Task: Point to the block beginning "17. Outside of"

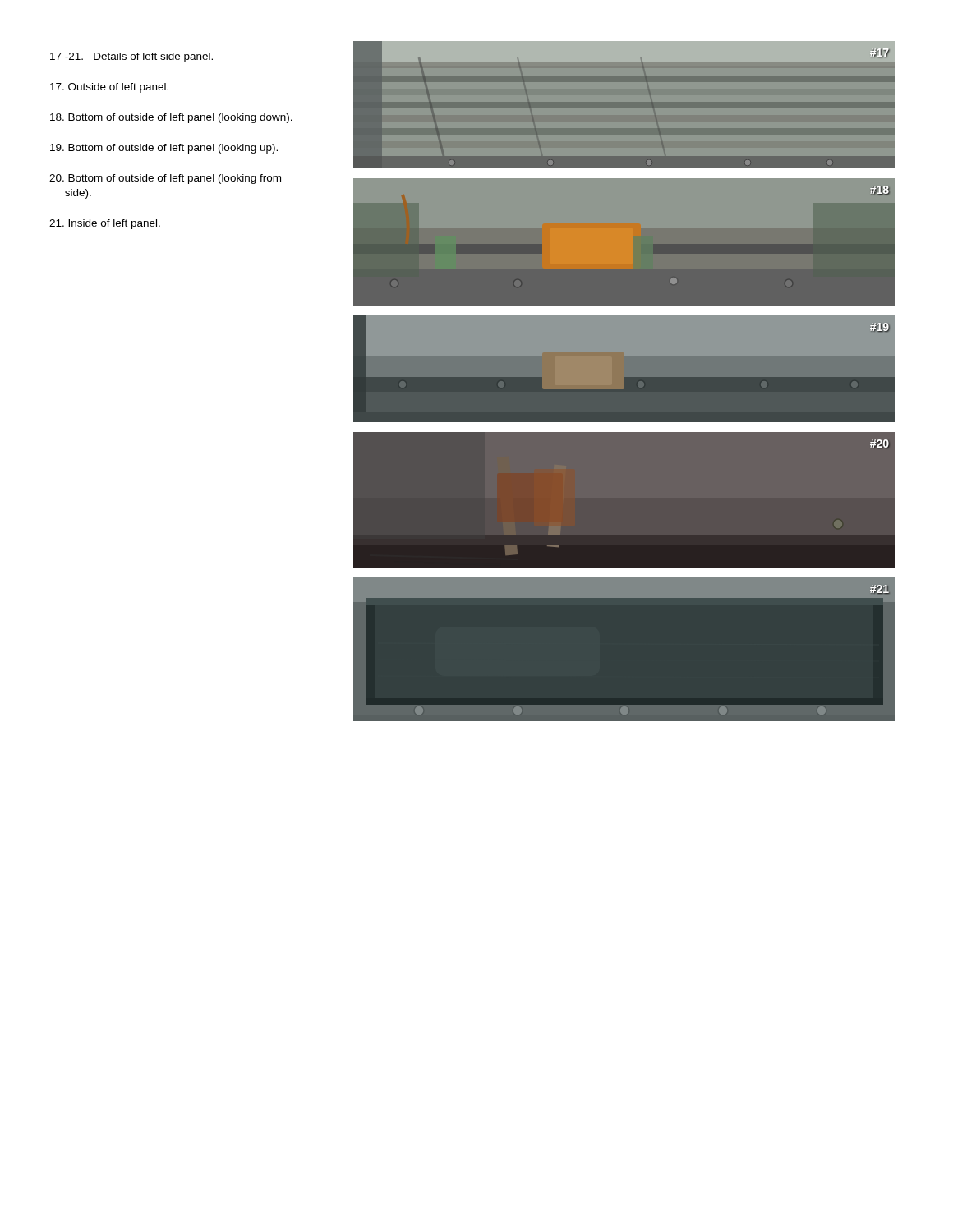Action: coord(109,87)
